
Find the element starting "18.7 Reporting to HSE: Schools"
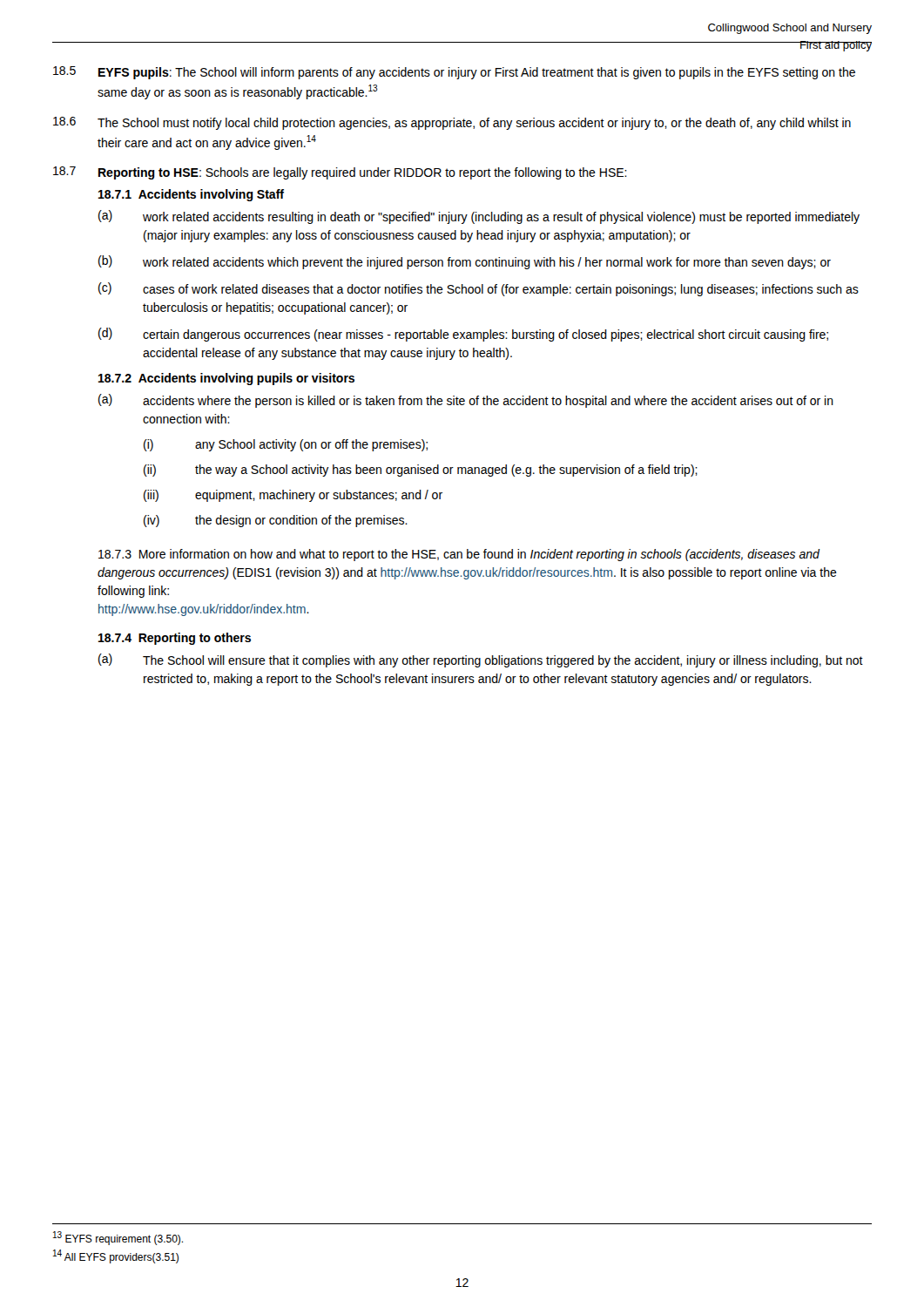click(x=462, y=173)
